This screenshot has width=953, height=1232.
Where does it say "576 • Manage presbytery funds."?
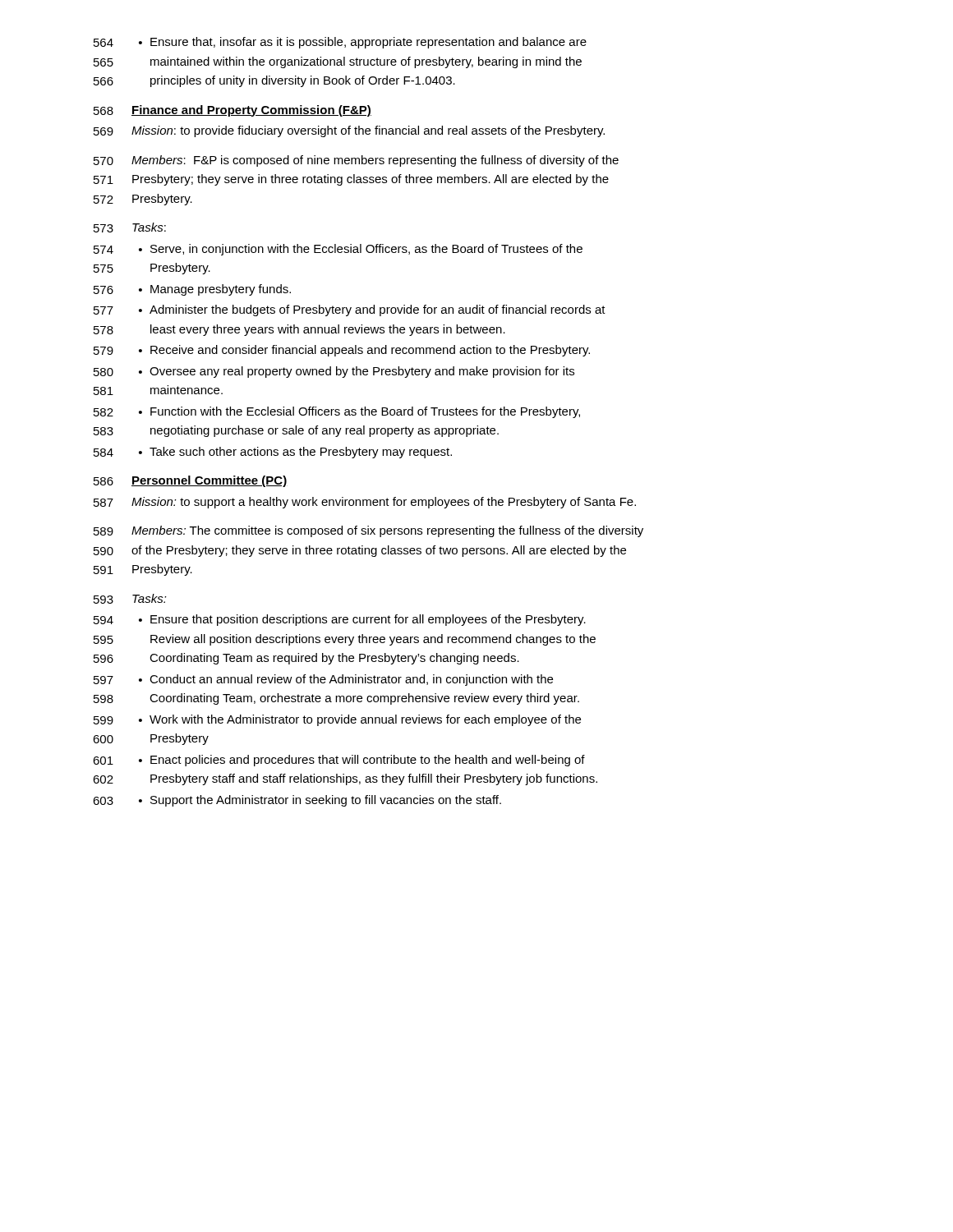pyautogui.click(x=192, y=290)
